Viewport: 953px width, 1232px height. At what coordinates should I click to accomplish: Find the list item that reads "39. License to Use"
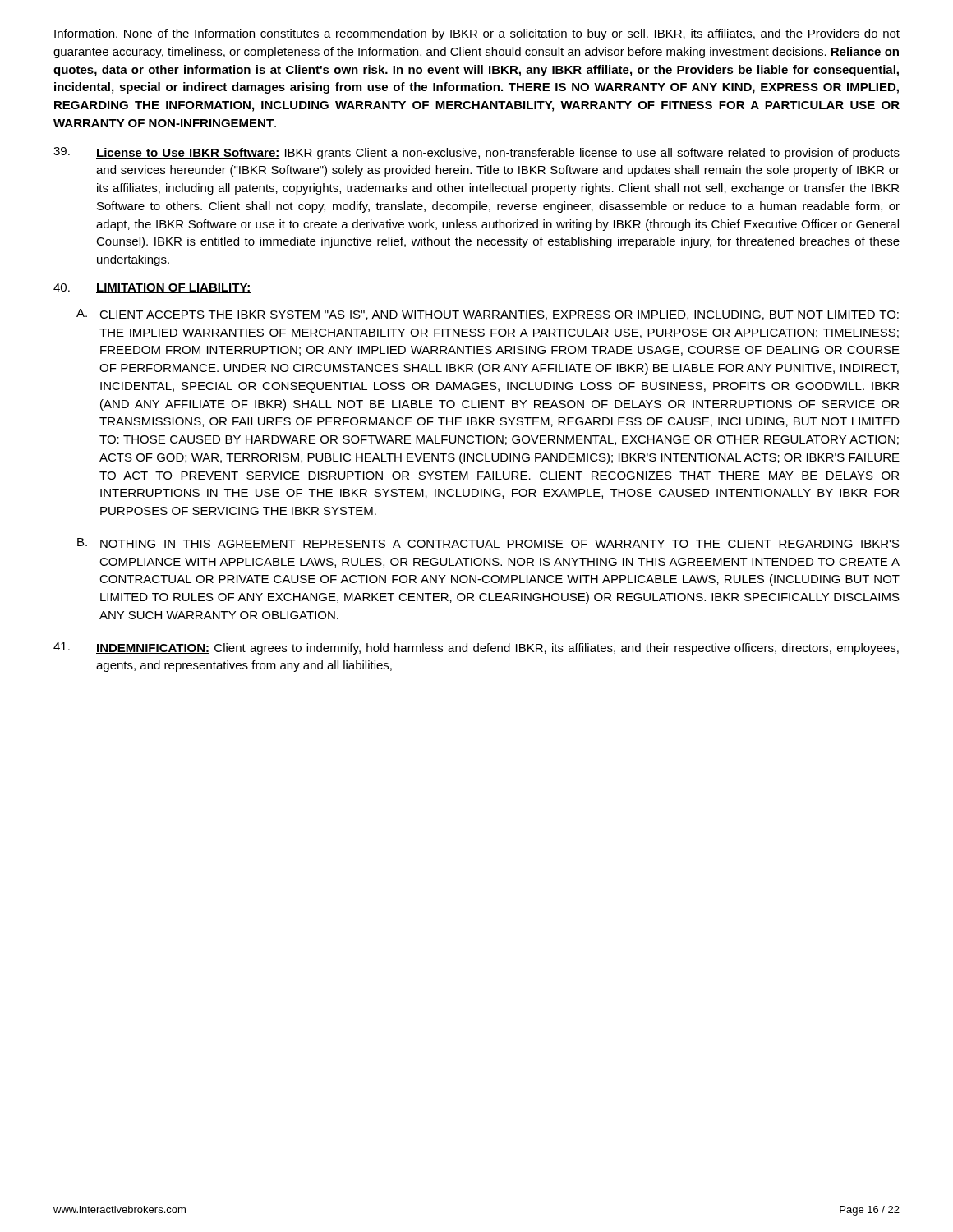coord(476,206)
